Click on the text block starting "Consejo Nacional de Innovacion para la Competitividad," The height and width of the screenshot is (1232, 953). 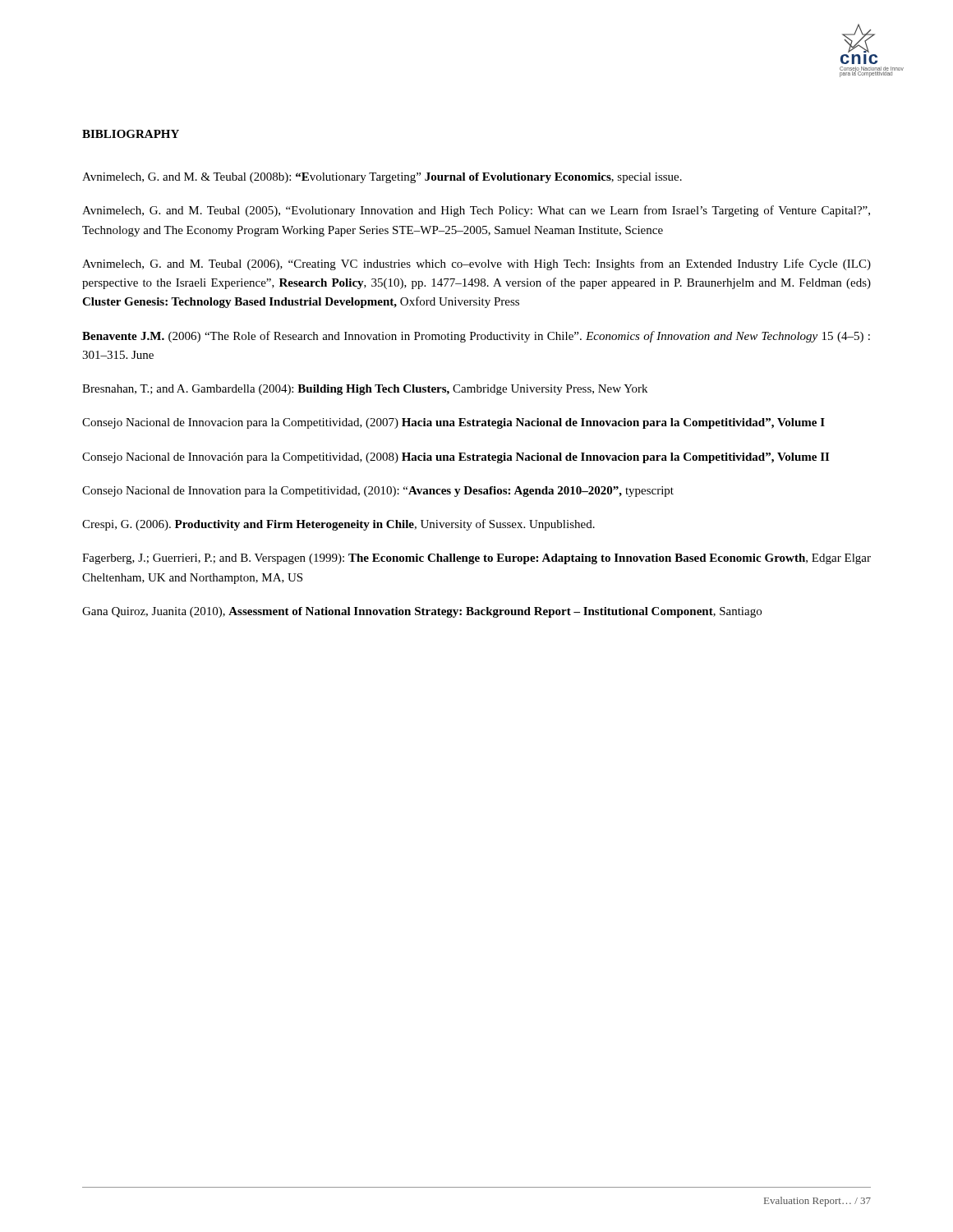[454, 422]
